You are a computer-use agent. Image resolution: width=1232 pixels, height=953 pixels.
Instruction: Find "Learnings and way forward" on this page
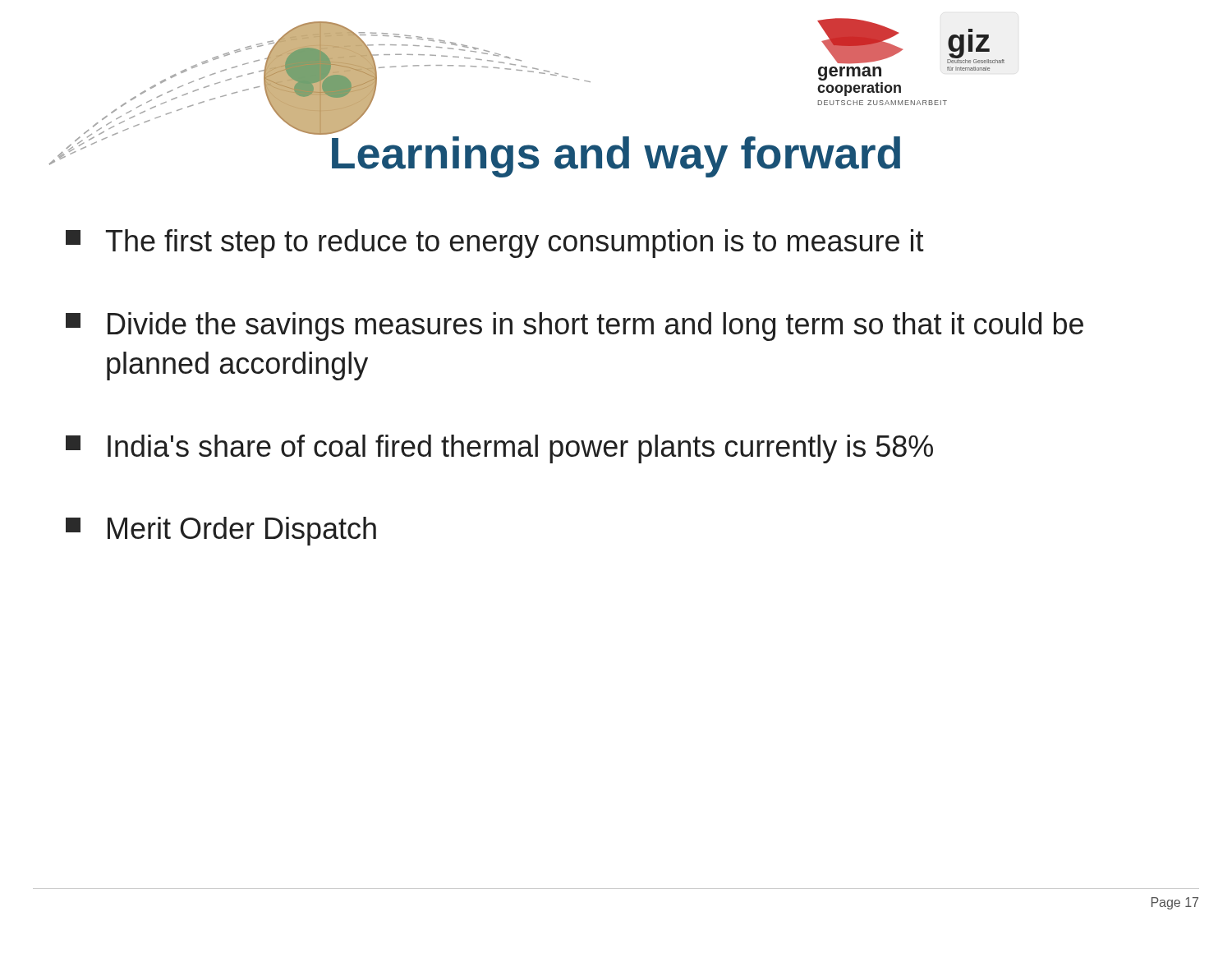pos(616,153)
